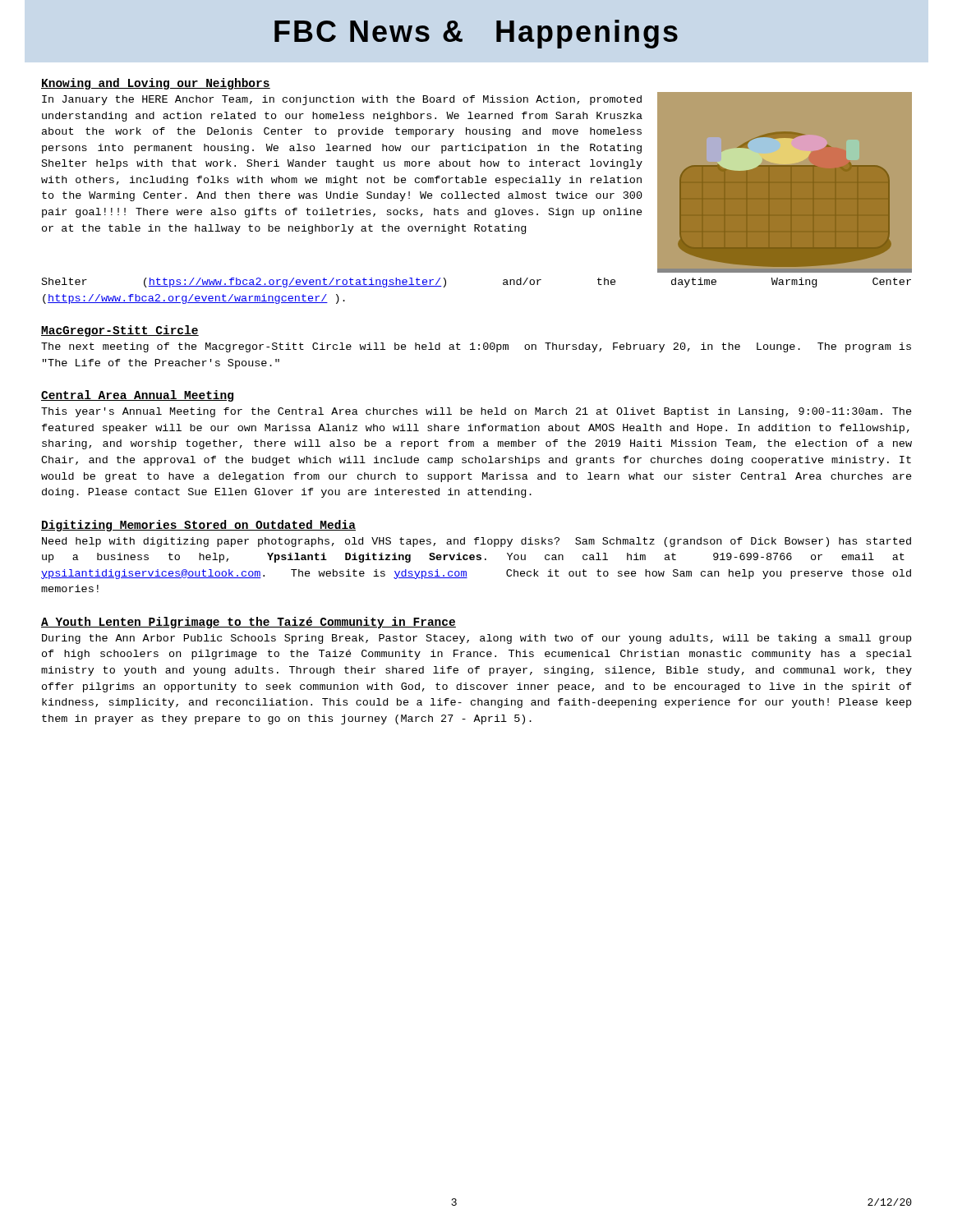953x1232 pixels.
Task: Click on the text starting "MacGregor-Stitt Circle"
Action: point(120,331)
